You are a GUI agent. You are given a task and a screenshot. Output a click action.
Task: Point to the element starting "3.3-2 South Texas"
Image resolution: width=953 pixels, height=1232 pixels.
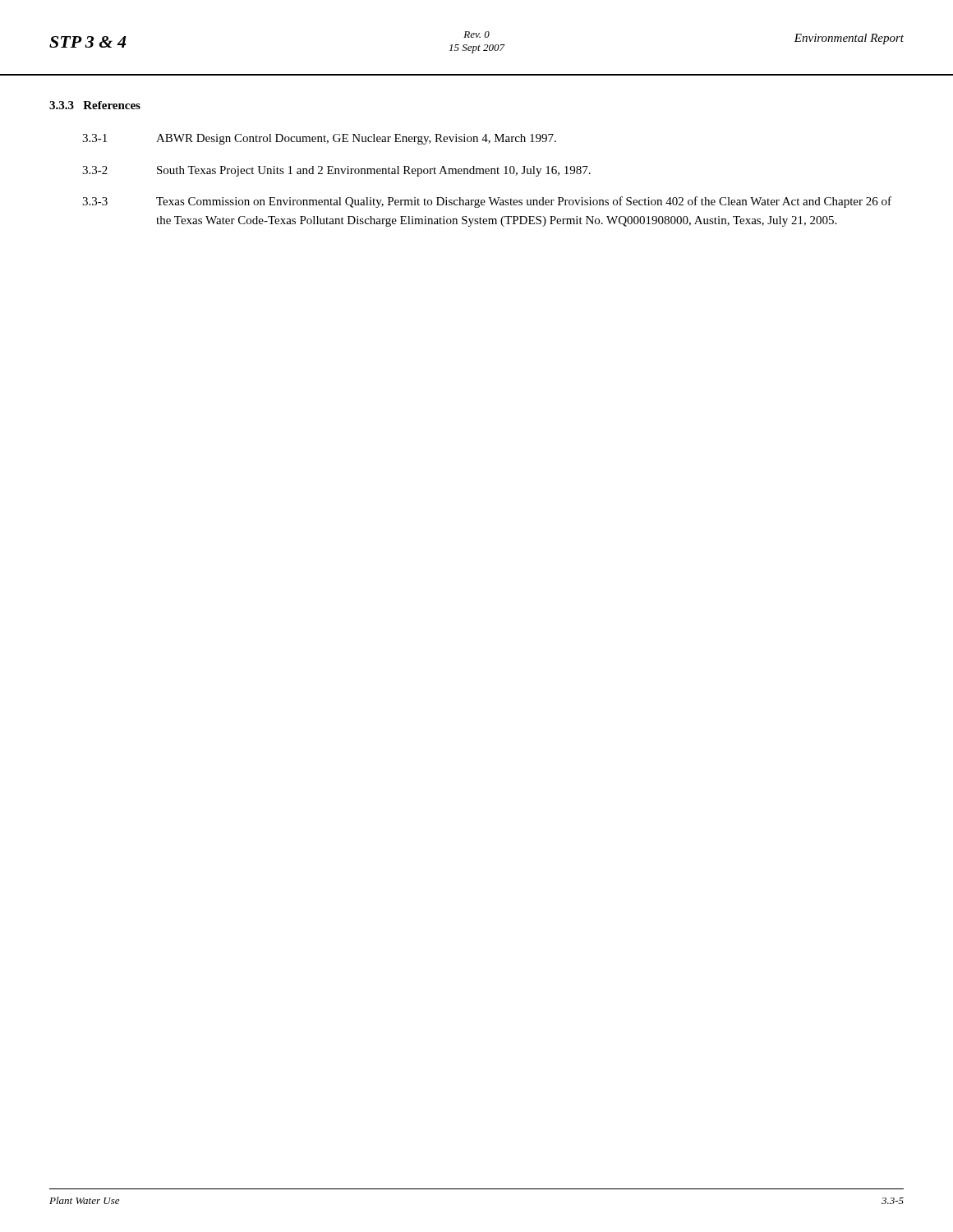(x=493, y=170)
